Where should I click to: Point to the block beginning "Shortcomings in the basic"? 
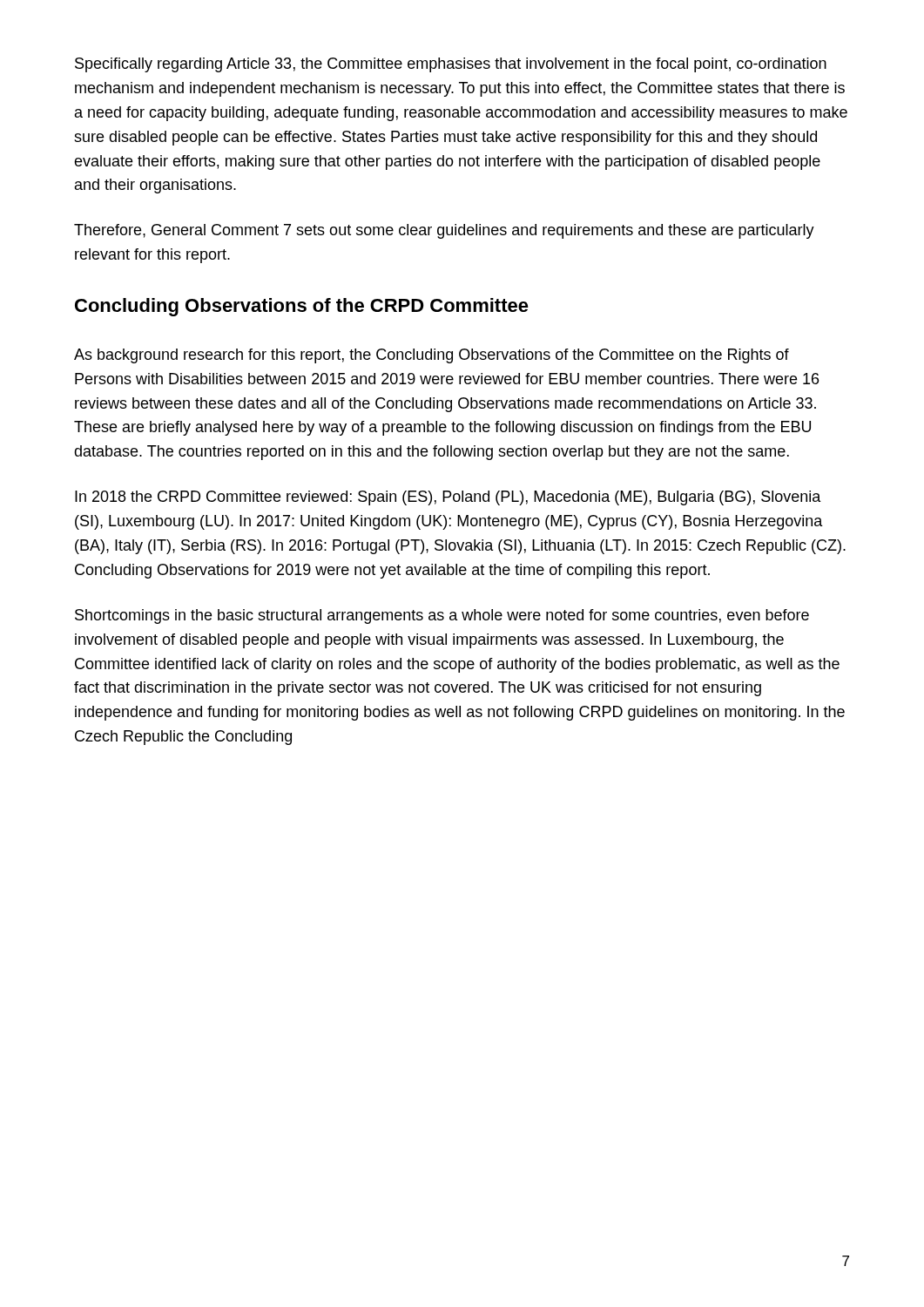(x=460, y=676)
